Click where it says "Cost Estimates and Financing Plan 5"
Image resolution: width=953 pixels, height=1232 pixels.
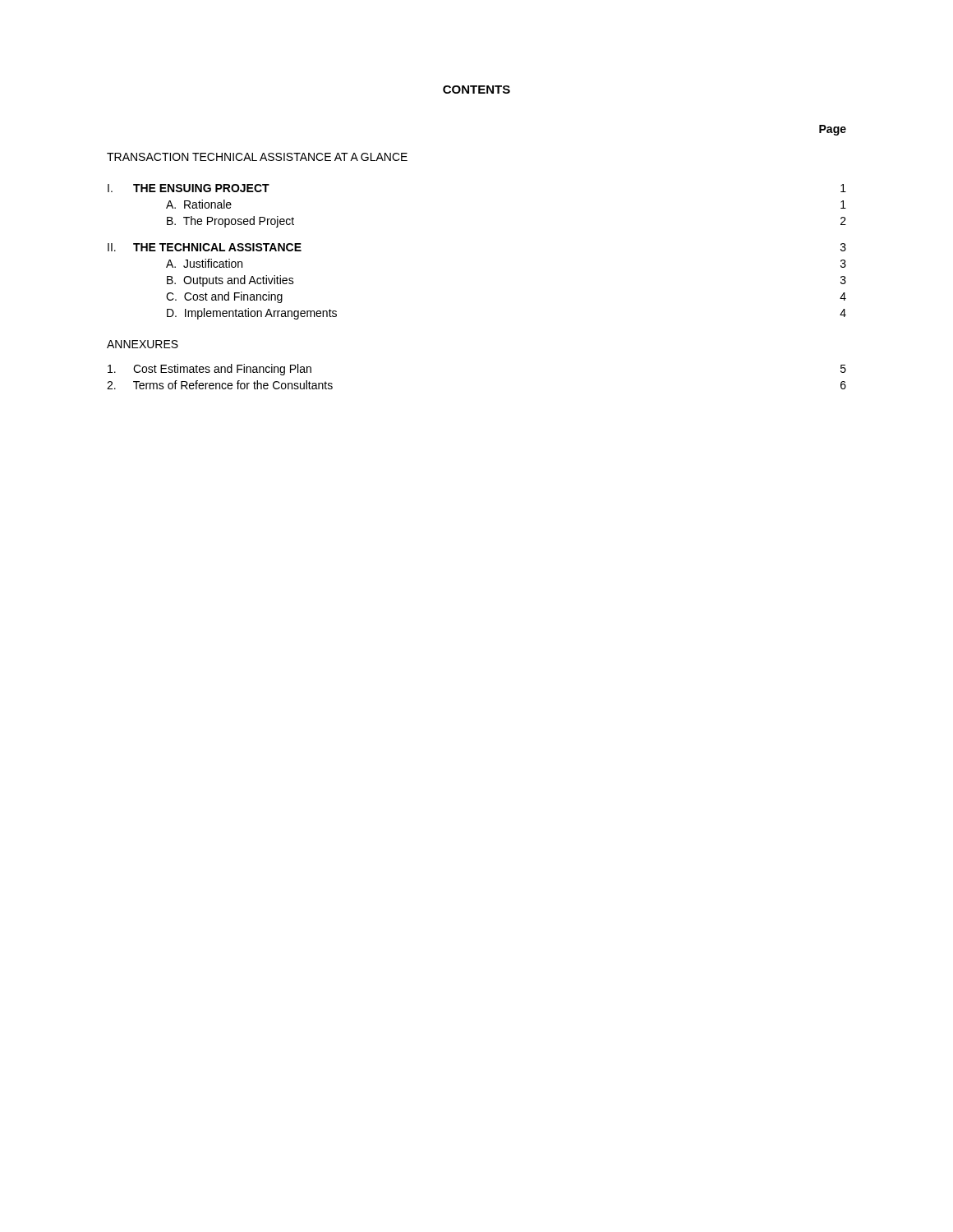pos(219,369)
